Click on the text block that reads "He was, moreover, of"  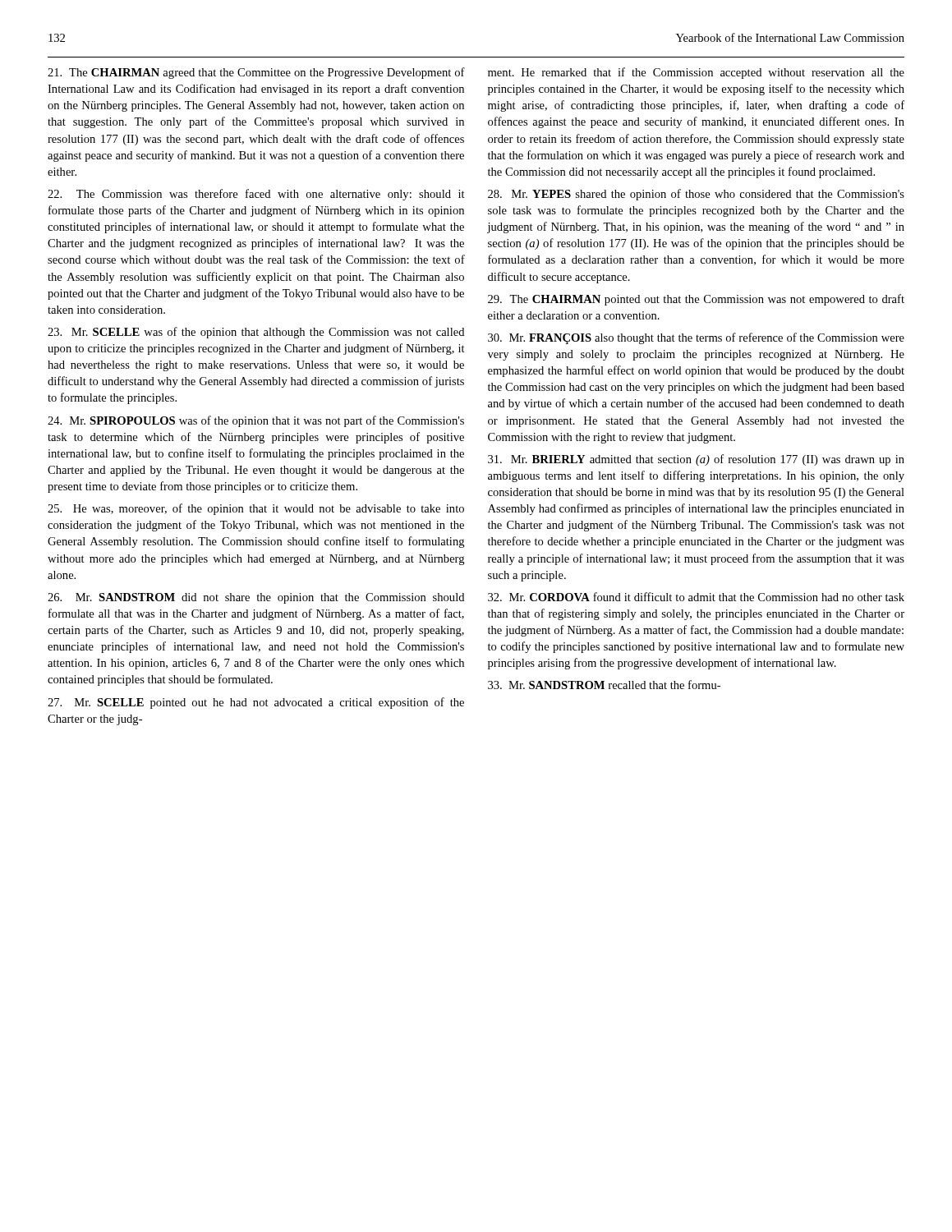pos(256,542)
